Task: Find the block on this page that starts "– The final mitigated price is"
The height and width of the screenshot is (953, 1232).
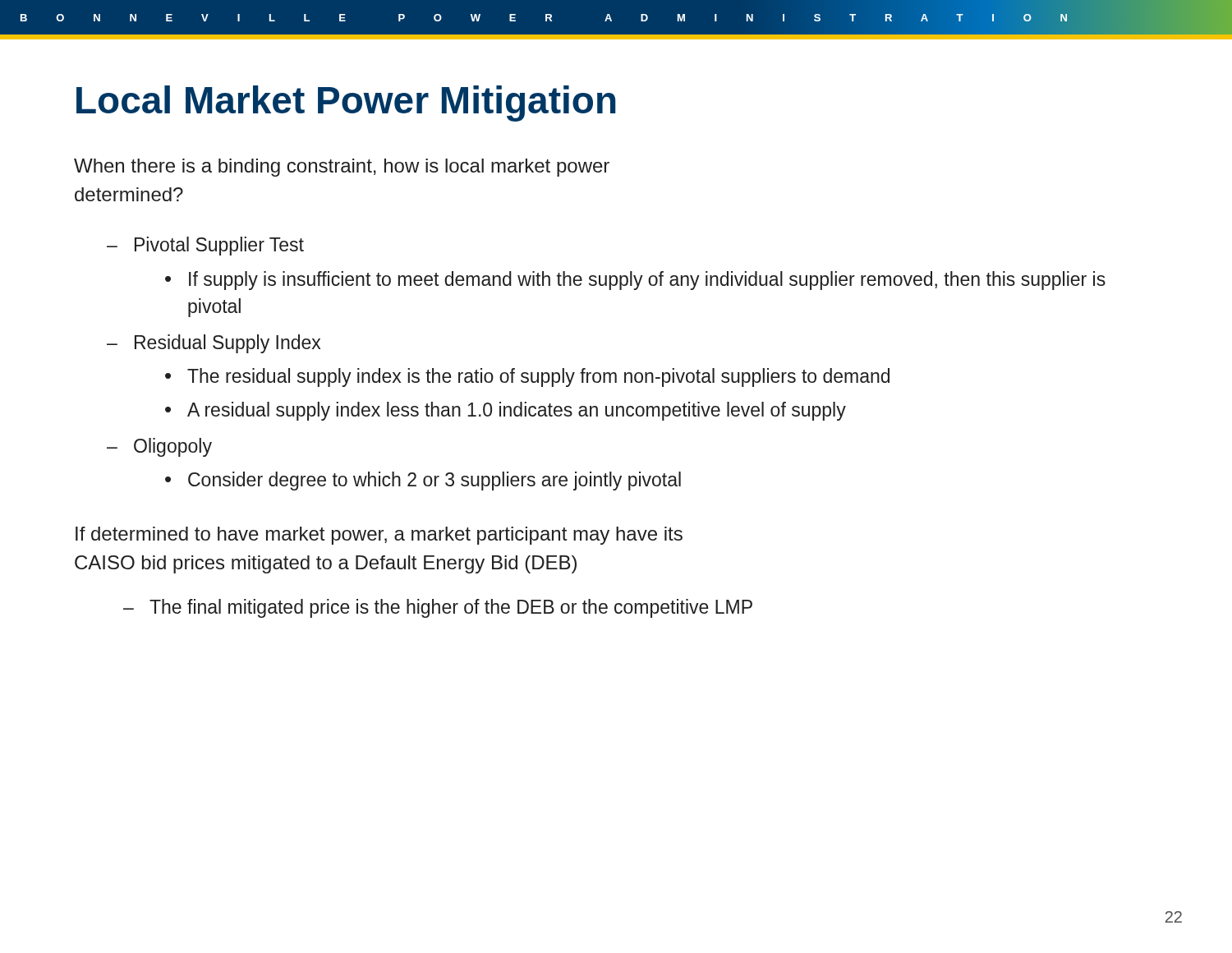Action: coord(438,608)
